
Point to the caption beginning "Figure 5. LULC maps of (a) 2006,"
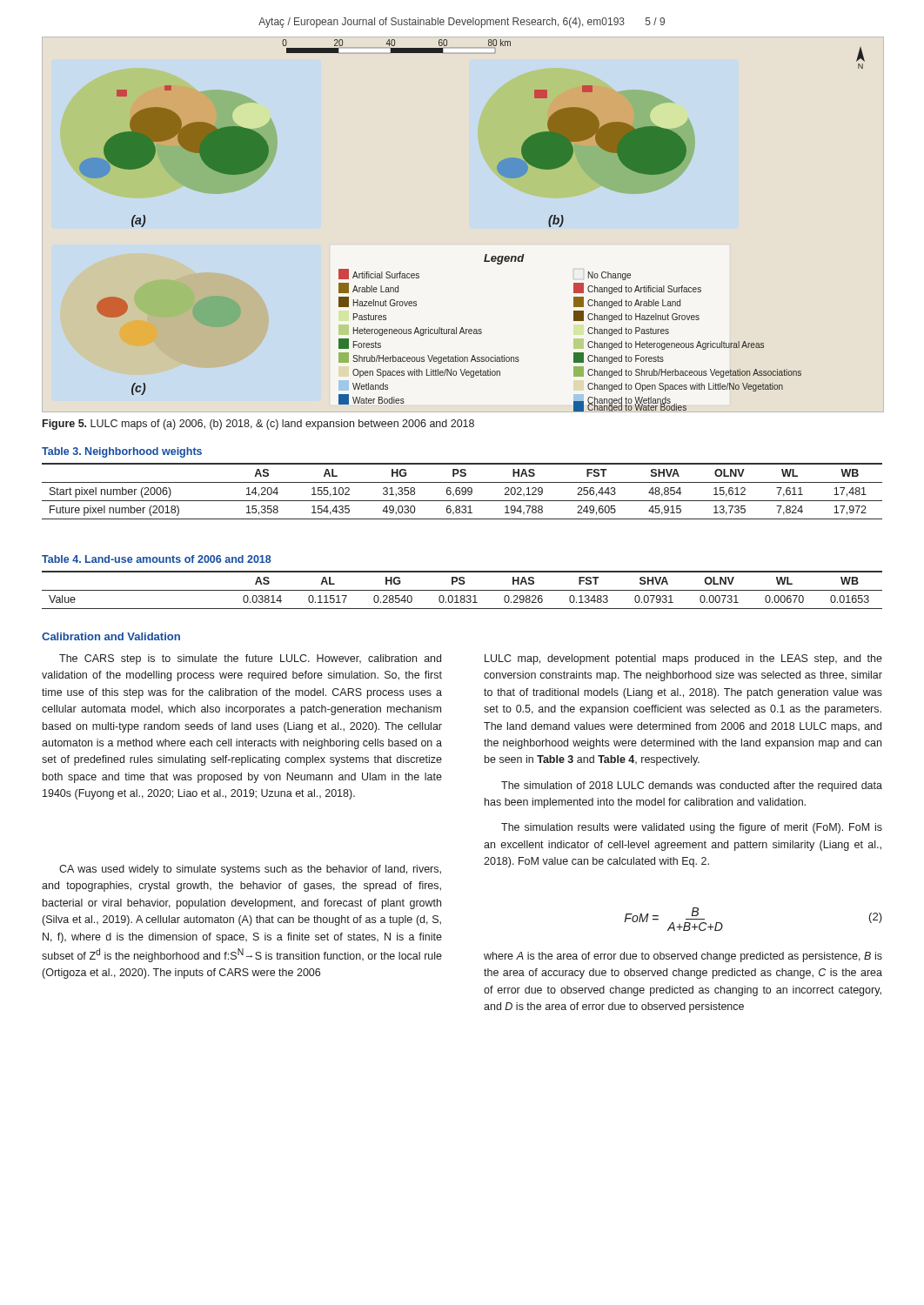(258, 424)
